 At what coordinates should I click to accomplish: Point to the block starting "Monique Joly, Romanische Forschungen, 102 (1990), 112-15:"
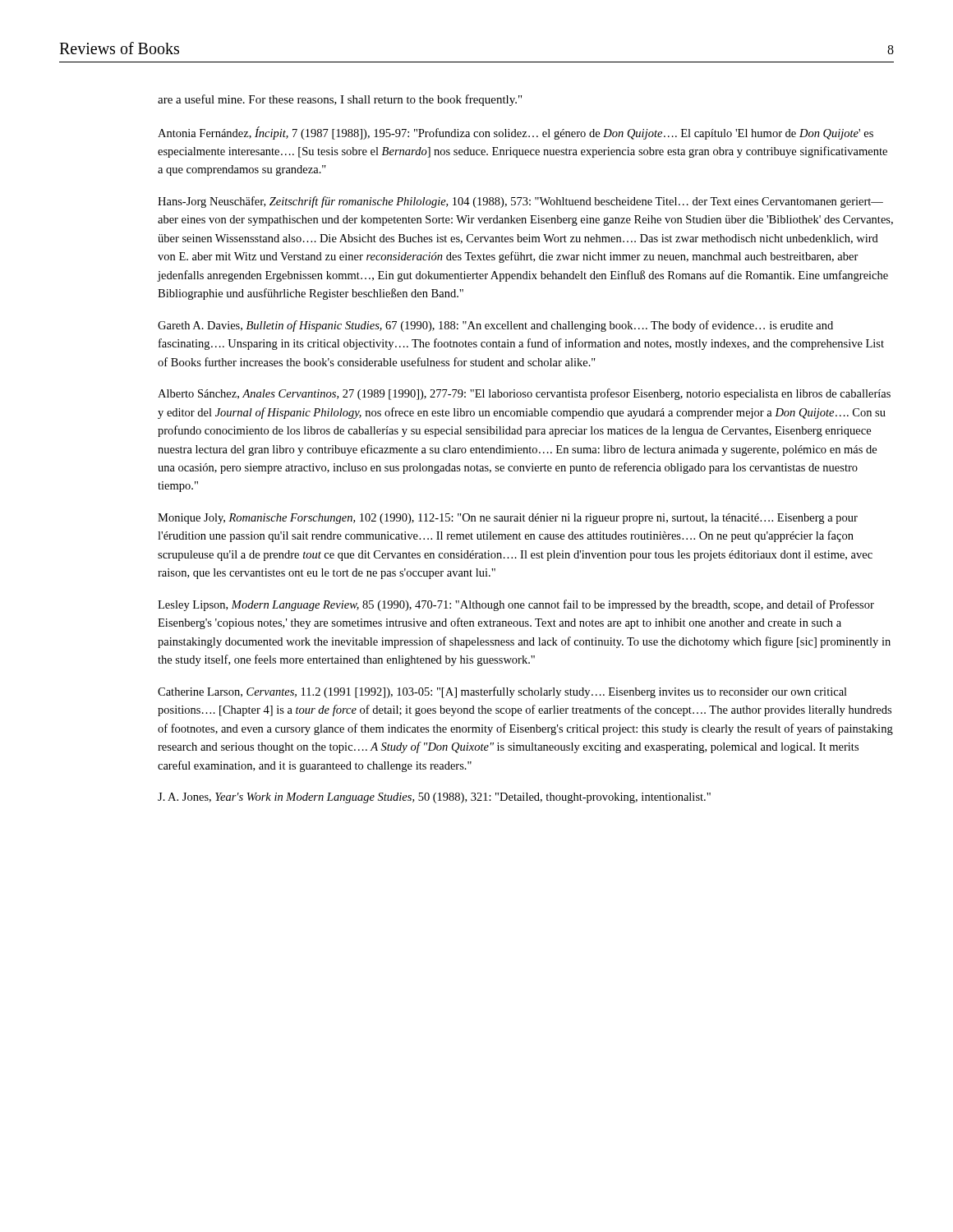pos(476,545)
